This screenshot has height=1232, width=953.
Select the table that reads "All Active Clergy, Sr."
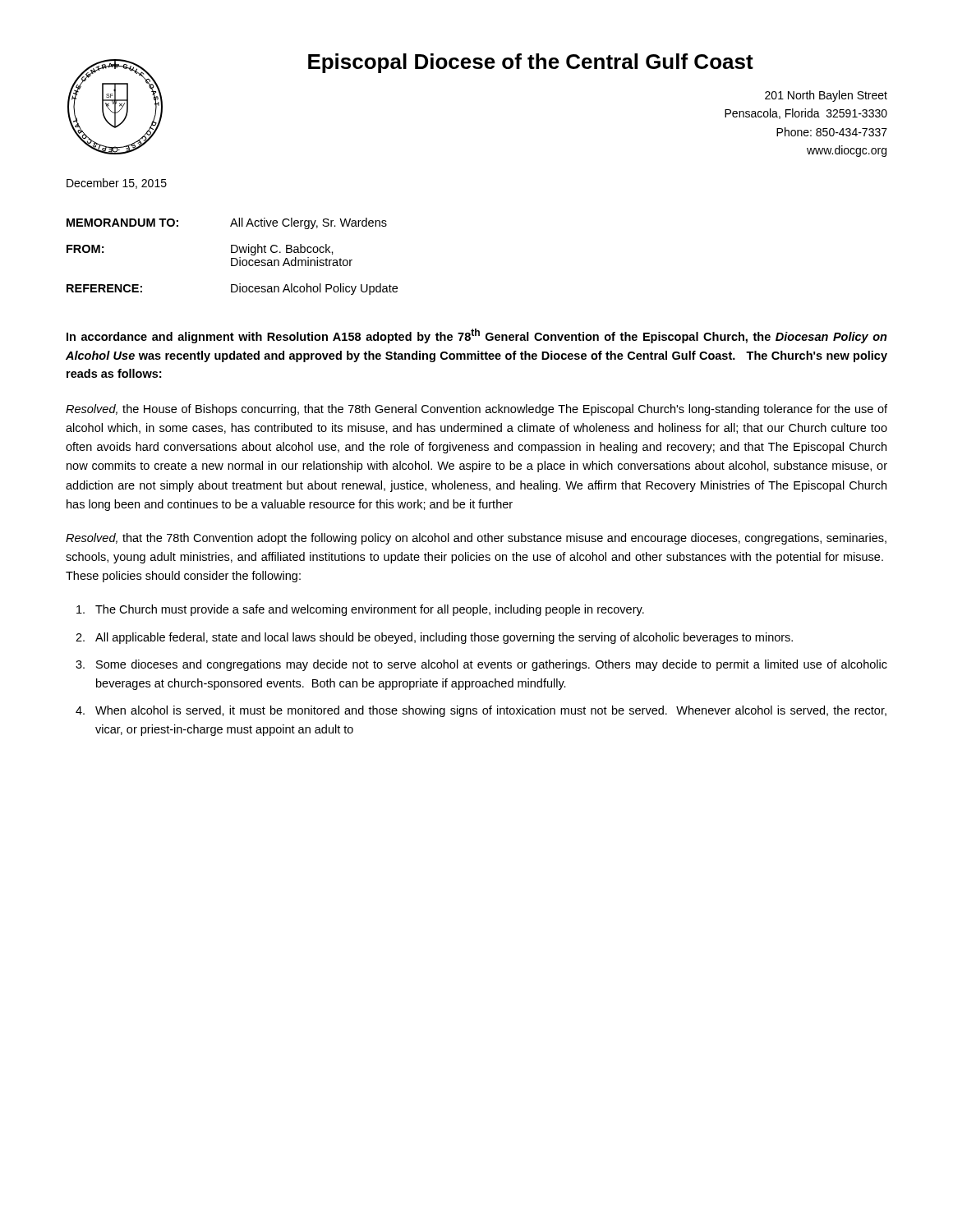[x=476, y=255]
